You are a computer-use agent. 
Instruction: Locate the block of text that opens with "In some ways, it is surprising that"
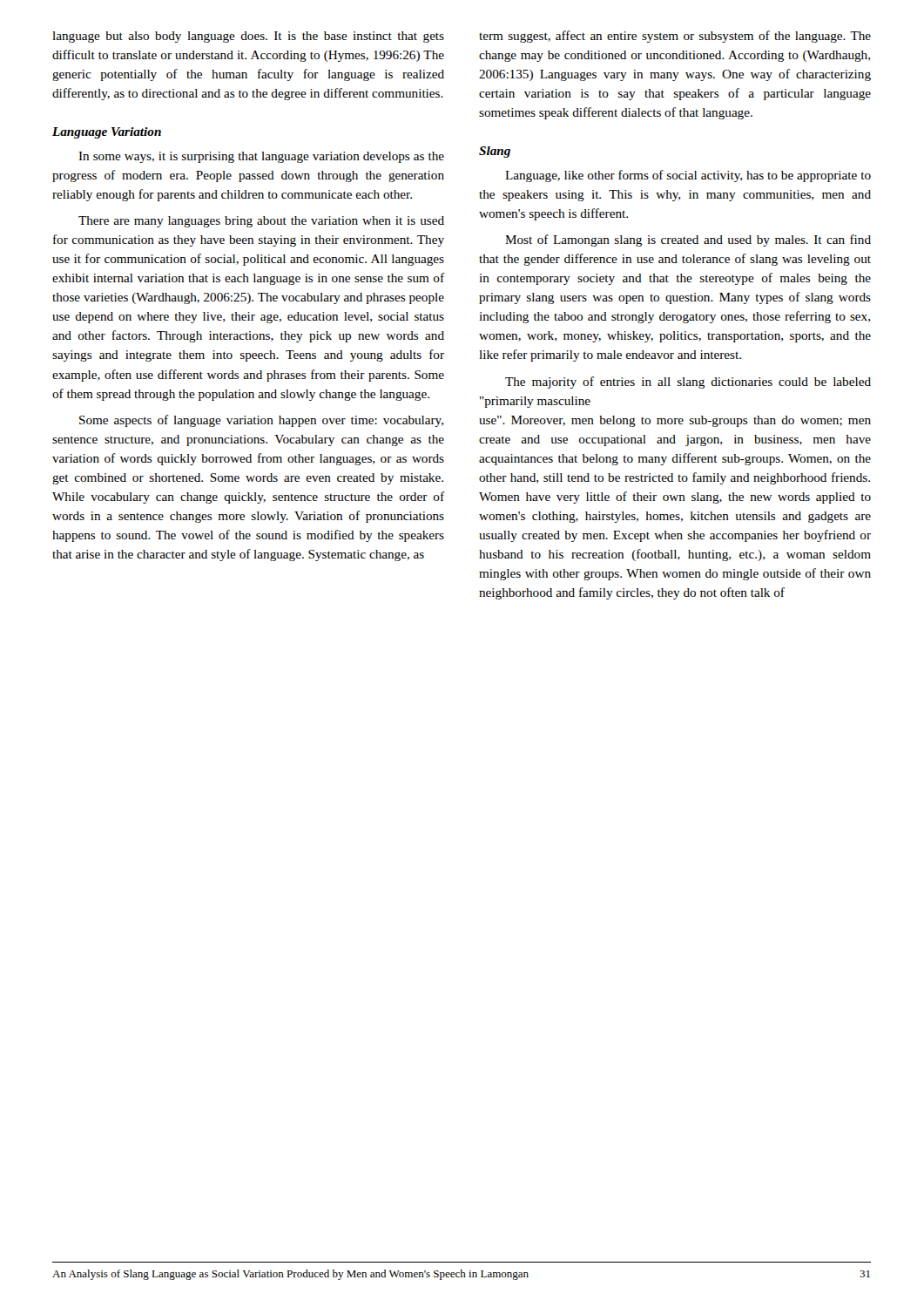[248, 355]
